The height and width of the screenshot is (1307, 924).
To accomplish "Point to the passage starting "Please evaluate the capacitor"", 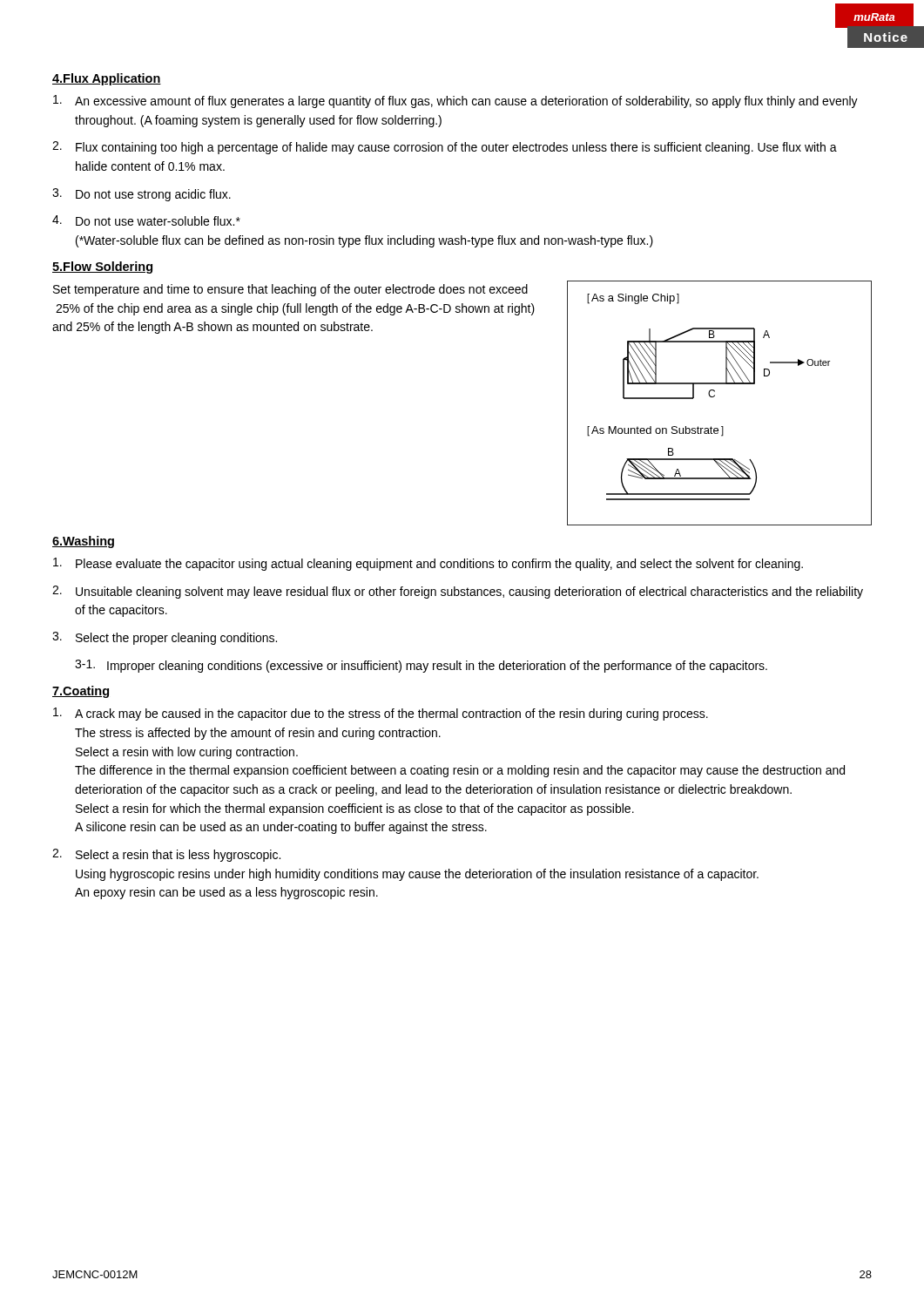I will tap(462, 564).
